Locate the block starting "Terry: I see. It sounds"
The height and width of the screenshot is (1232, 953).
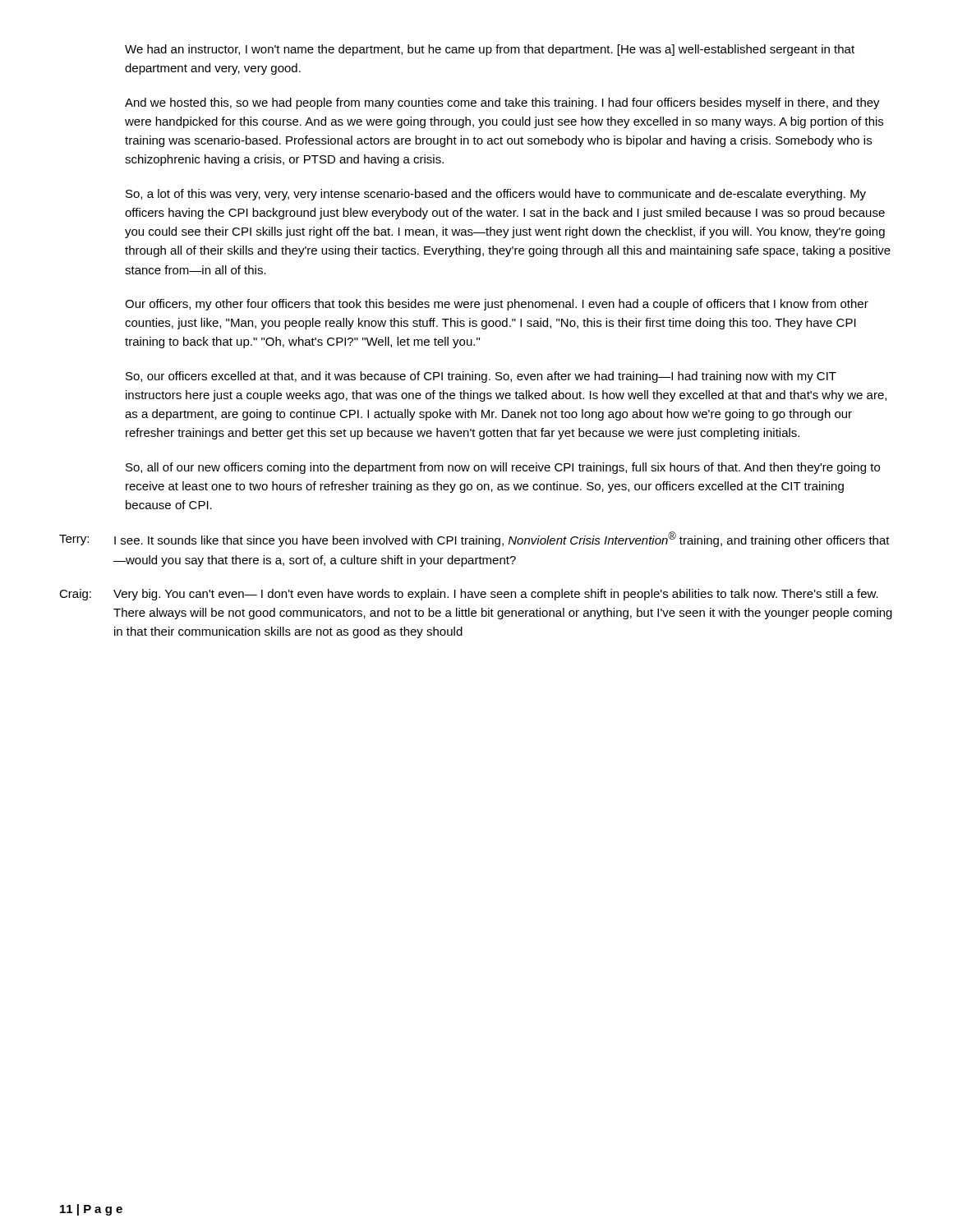point(476,549)
